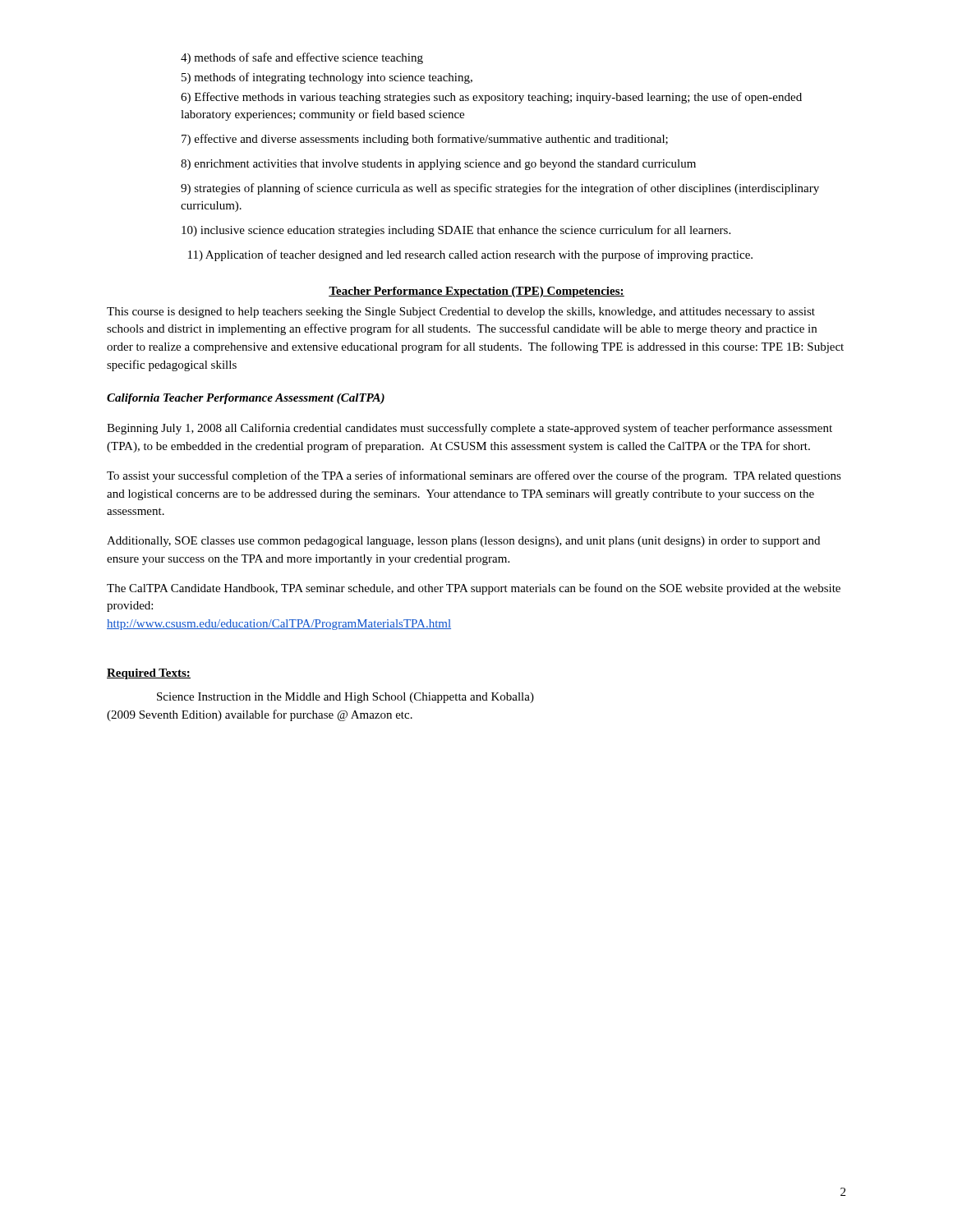Click on the list item that reads "10) inclusive science"

point(456,230)
